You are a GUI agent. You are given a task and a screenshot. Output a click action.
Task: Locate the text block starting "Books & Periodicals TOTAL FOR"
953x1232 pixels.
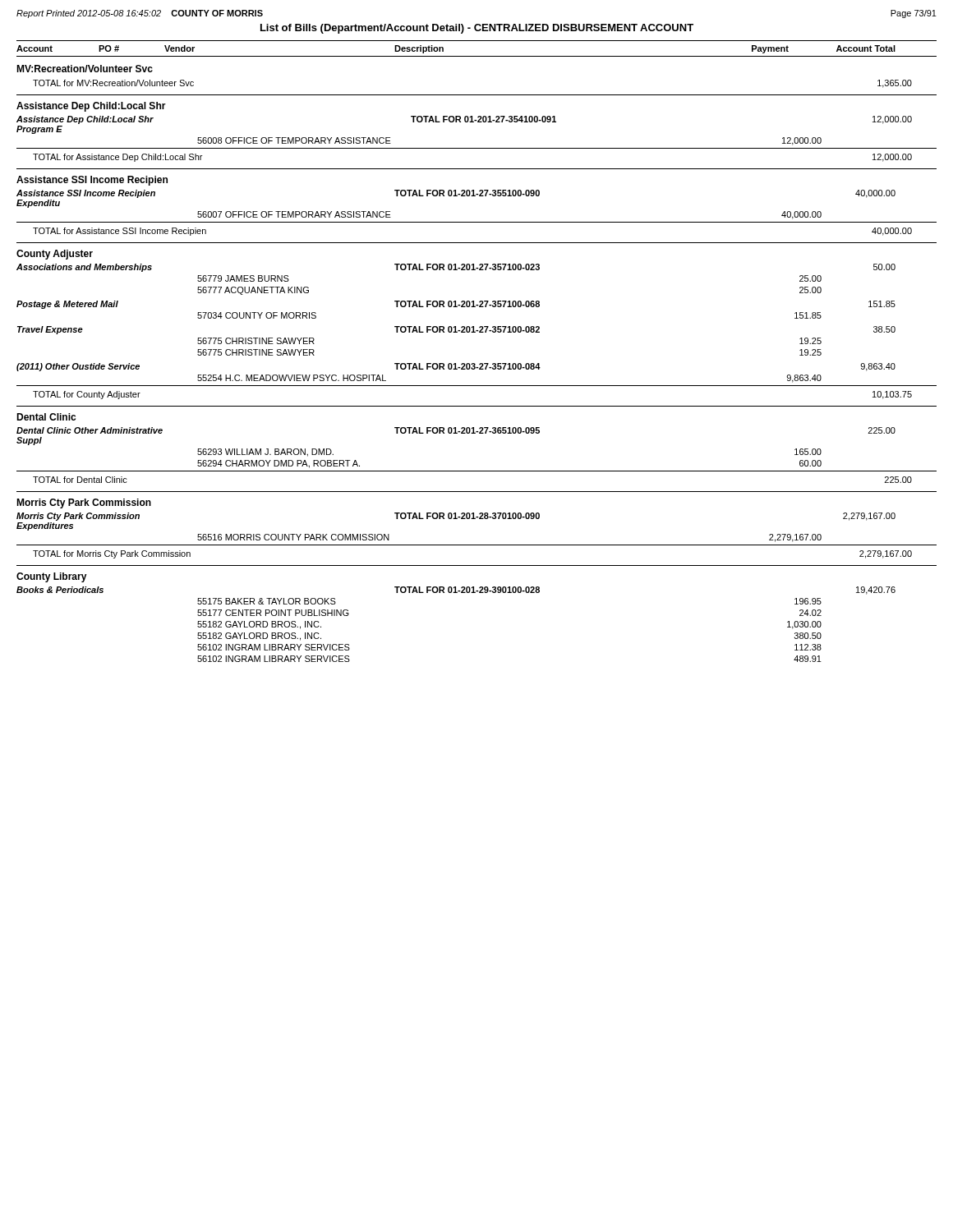[456, 590]
